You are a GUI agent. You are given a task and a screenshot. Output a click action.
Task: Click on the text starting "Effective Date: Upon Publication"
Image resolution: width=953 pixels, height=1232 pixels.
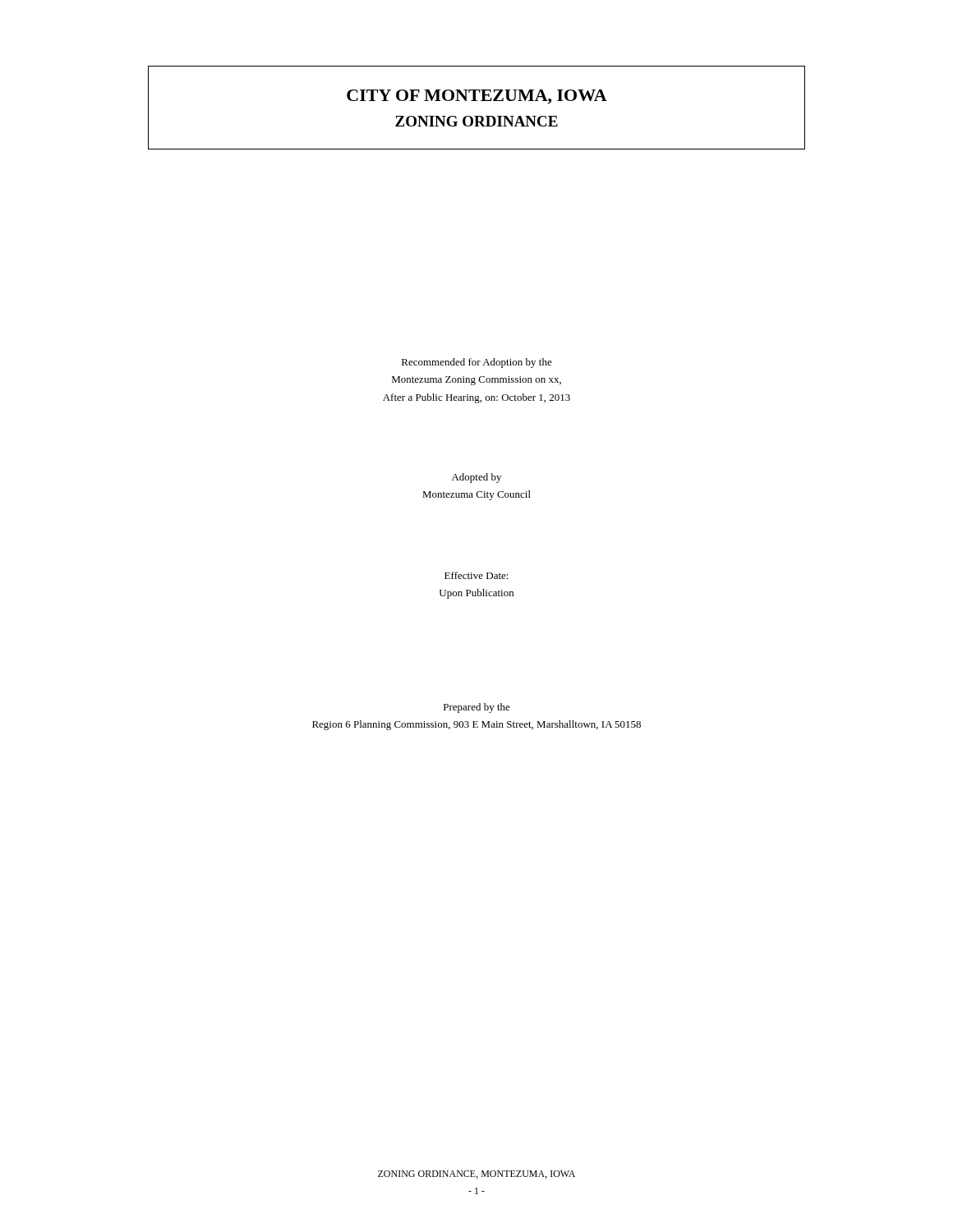pos(476,584)
